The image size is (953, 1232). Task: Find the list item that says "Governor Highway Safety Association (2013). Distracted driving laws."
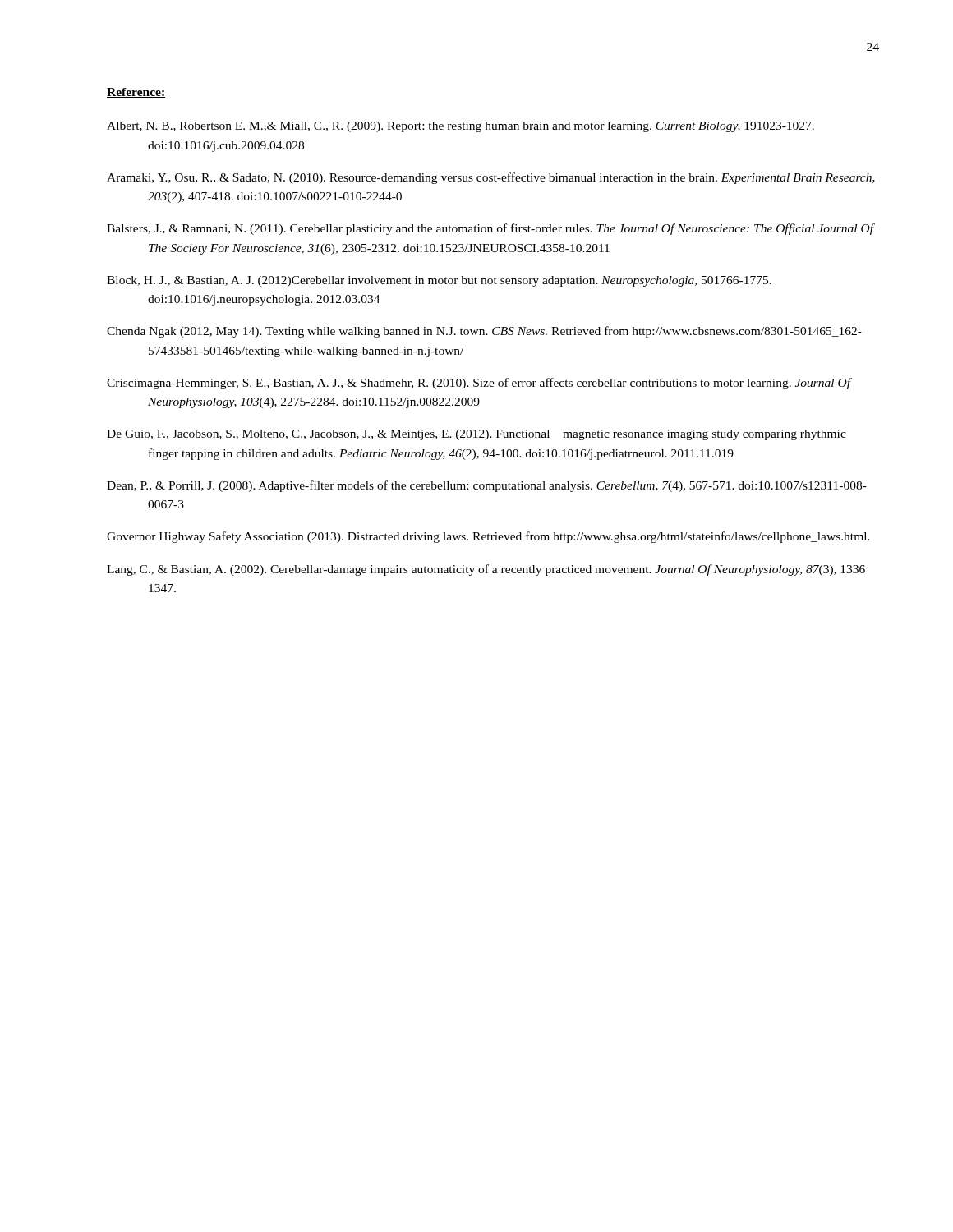click(x=489, y=536)
